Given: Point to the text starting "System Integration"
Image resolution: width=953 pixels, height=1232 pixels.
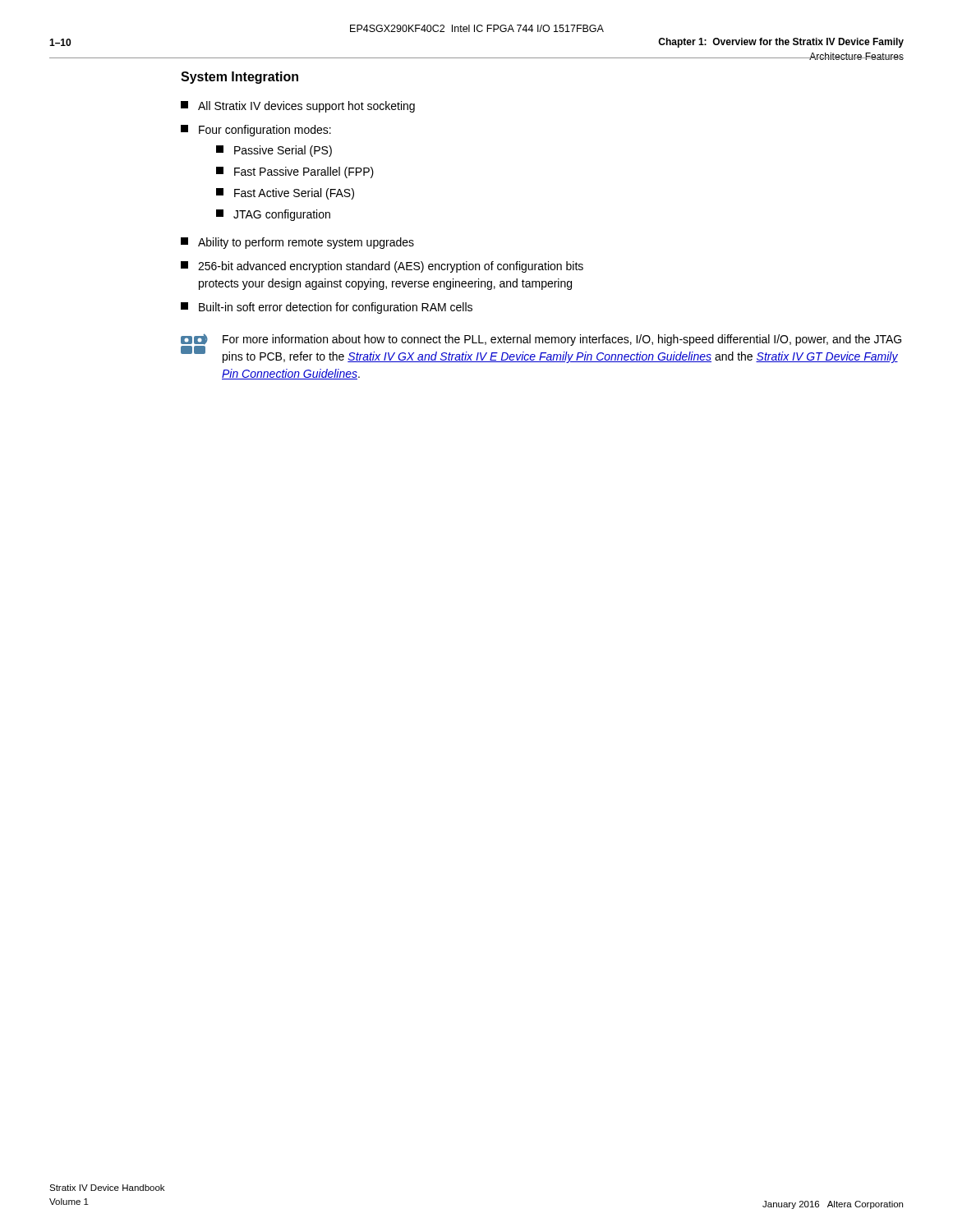Looking at the screenshot, I should [240, 77].
